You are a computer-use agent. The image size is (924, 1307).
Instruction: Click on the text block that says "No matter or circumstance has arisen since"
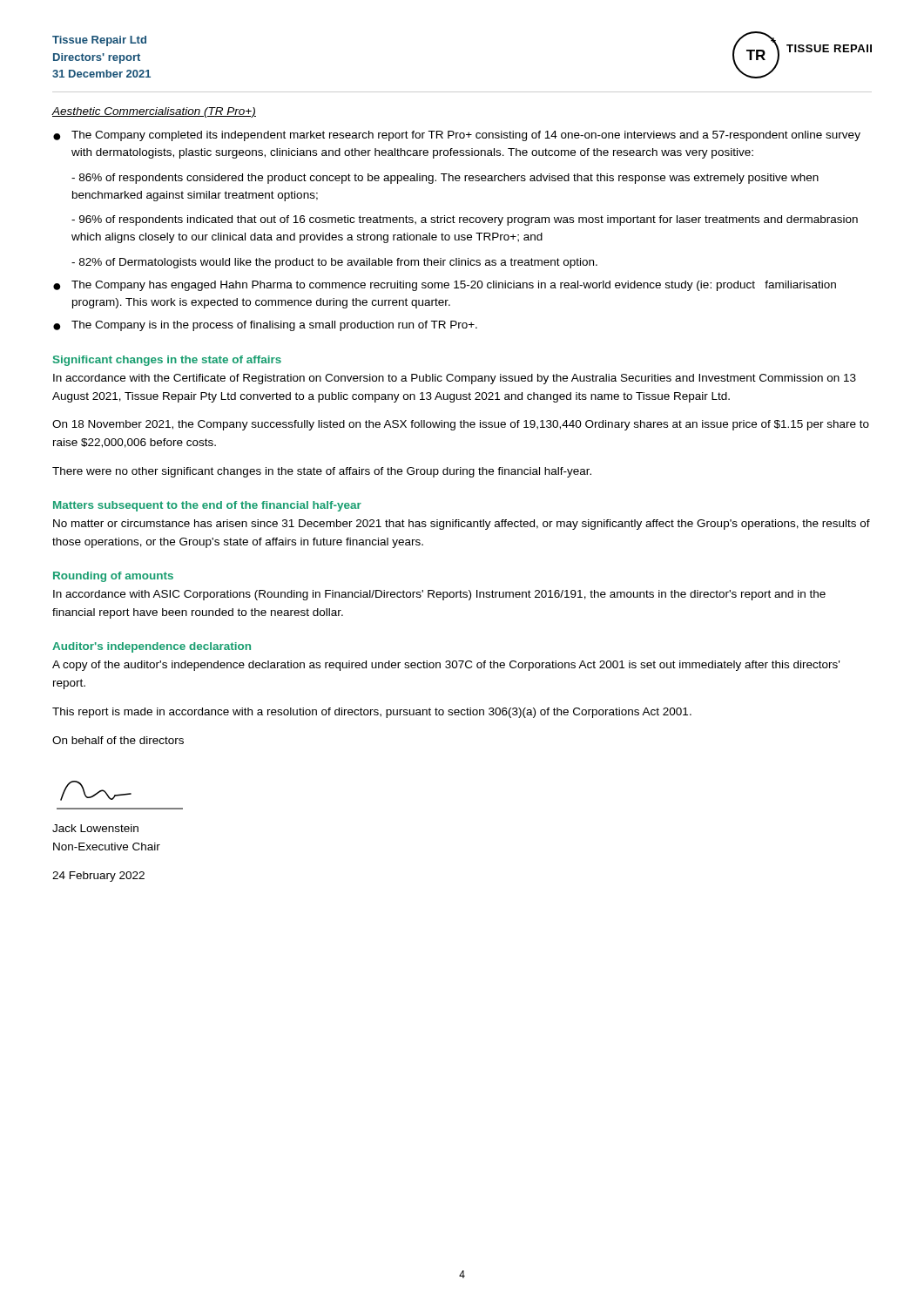tap(461, 533)
